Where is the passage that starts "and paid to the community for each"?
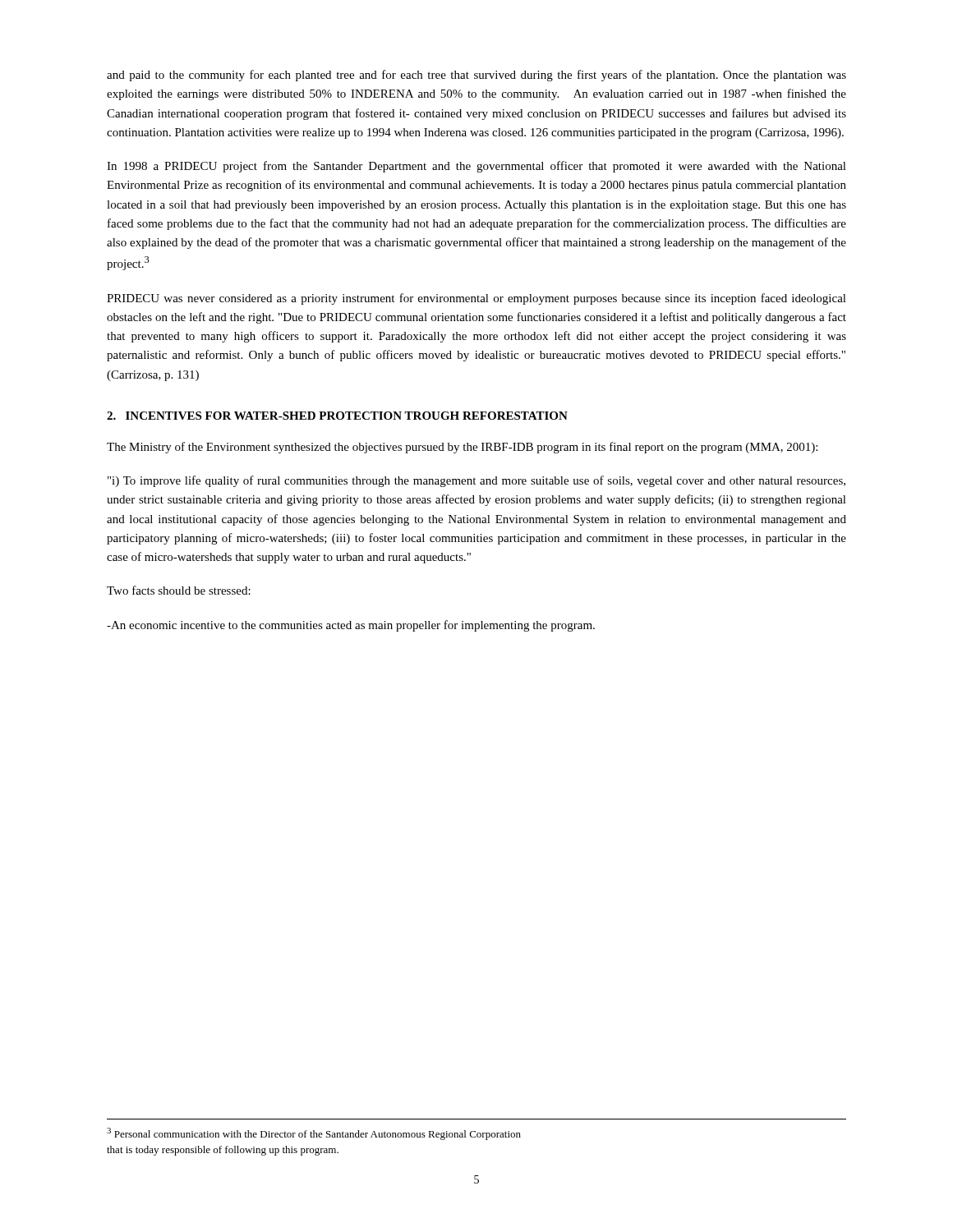 (x=476, y=103)
